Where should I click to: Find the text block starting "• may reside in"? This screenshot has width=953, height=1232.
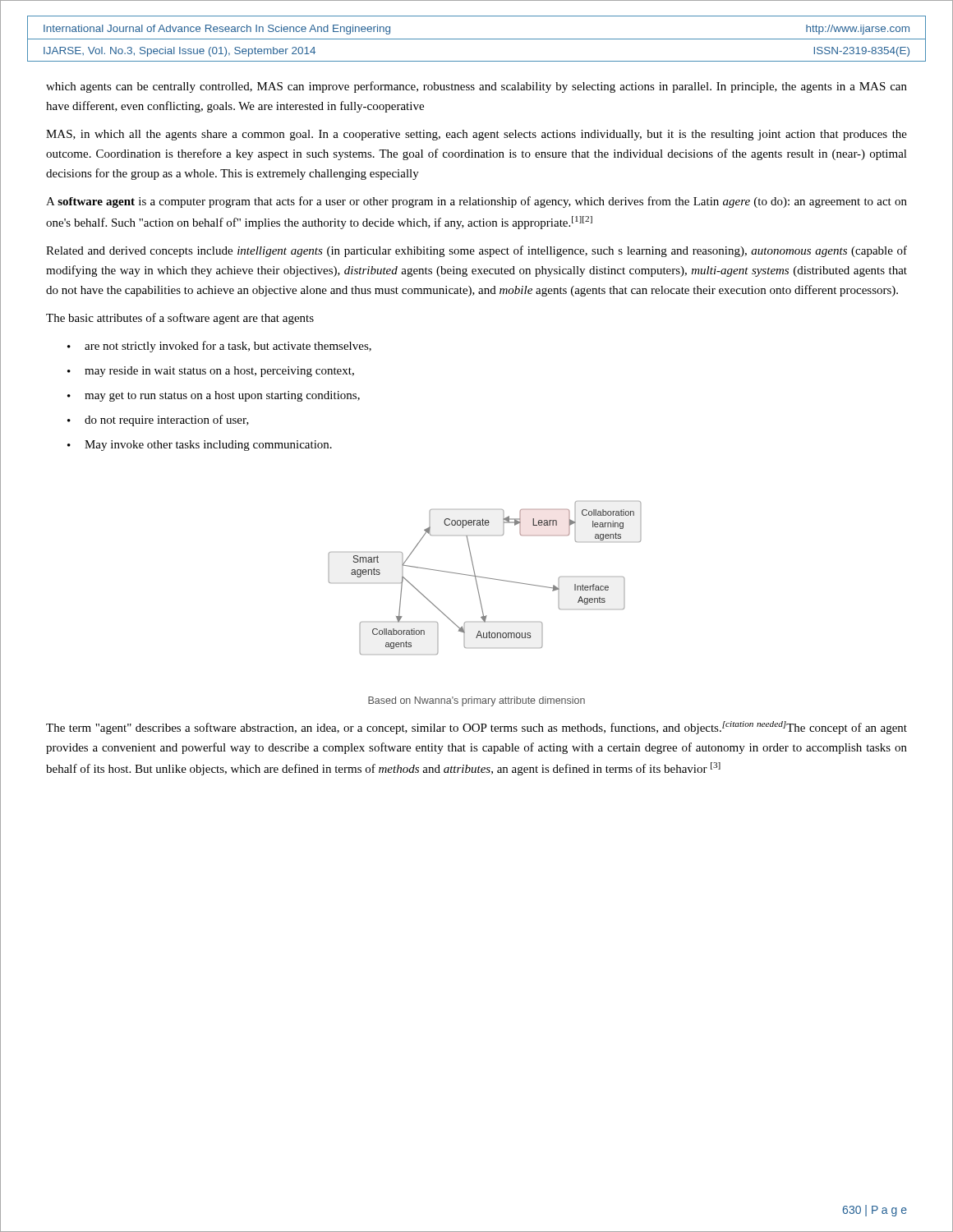click(211, 372)
